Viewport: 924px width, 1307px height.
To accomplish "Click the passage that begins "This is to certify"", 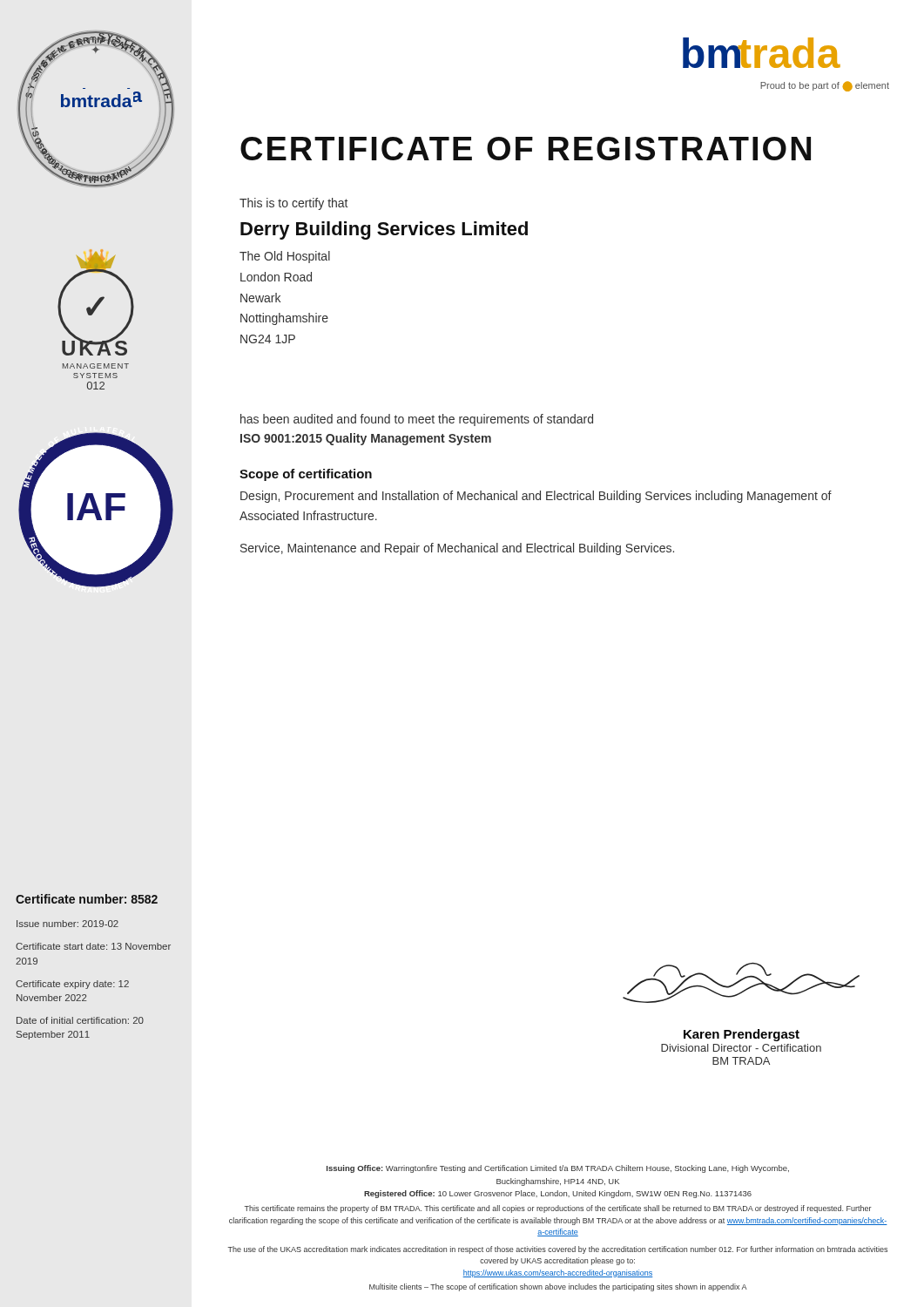I will (294, 203).
